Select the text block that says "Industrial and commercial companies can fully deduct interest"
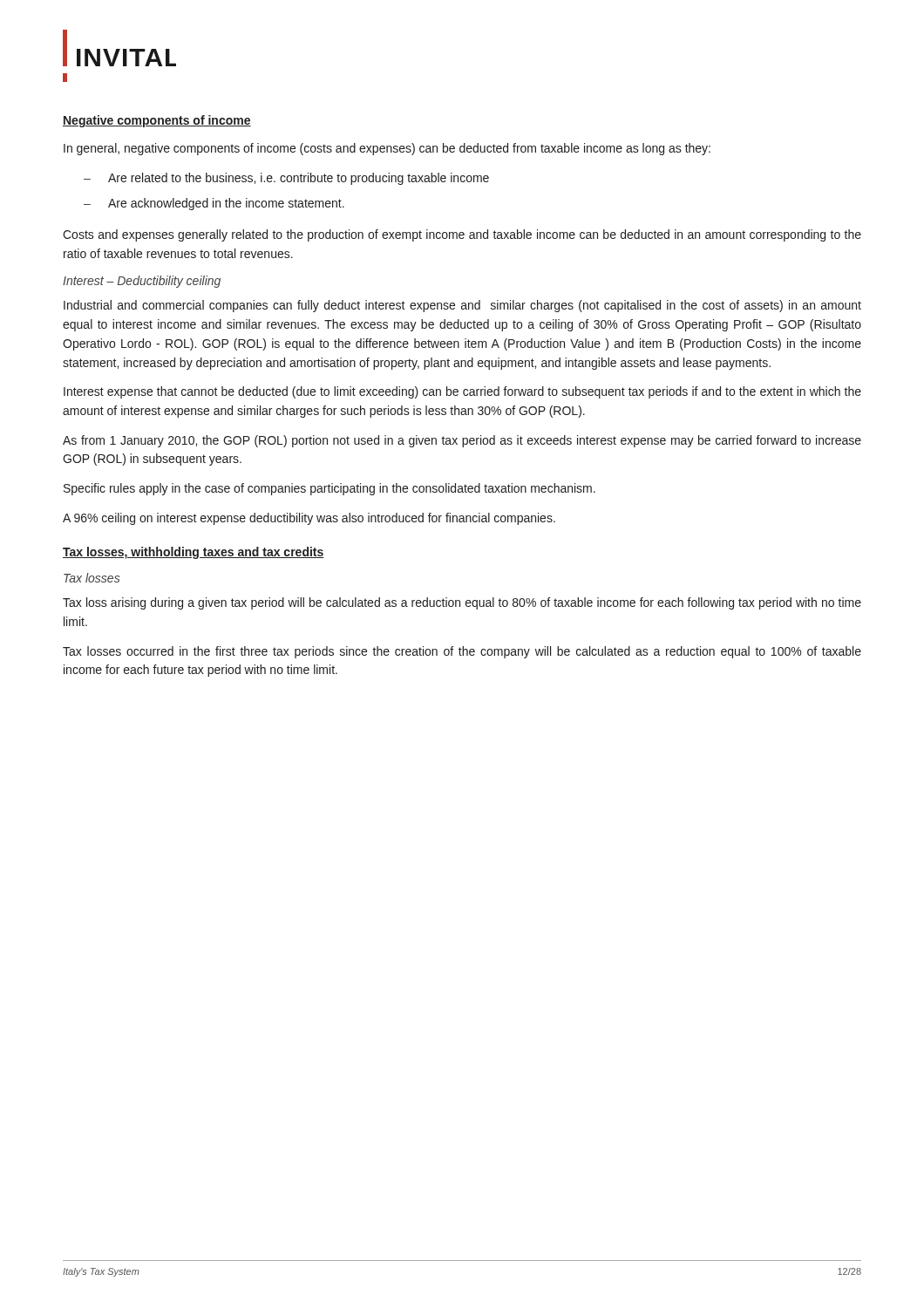The width and height of the screenshot is (924, 1308). point(462,334)
